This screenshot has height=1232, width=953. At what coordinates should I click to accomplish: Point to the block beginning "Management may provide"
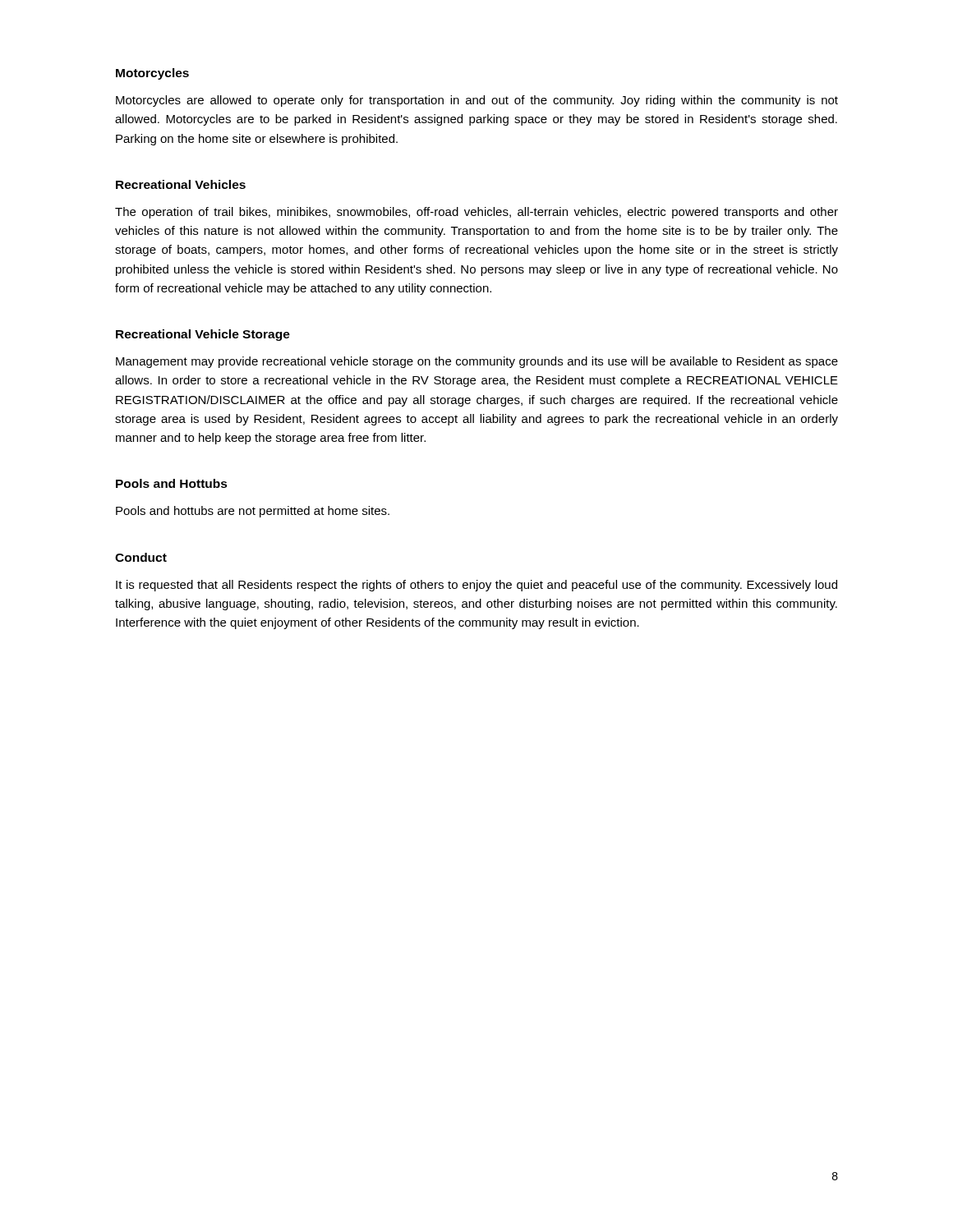tap(476, 399)
